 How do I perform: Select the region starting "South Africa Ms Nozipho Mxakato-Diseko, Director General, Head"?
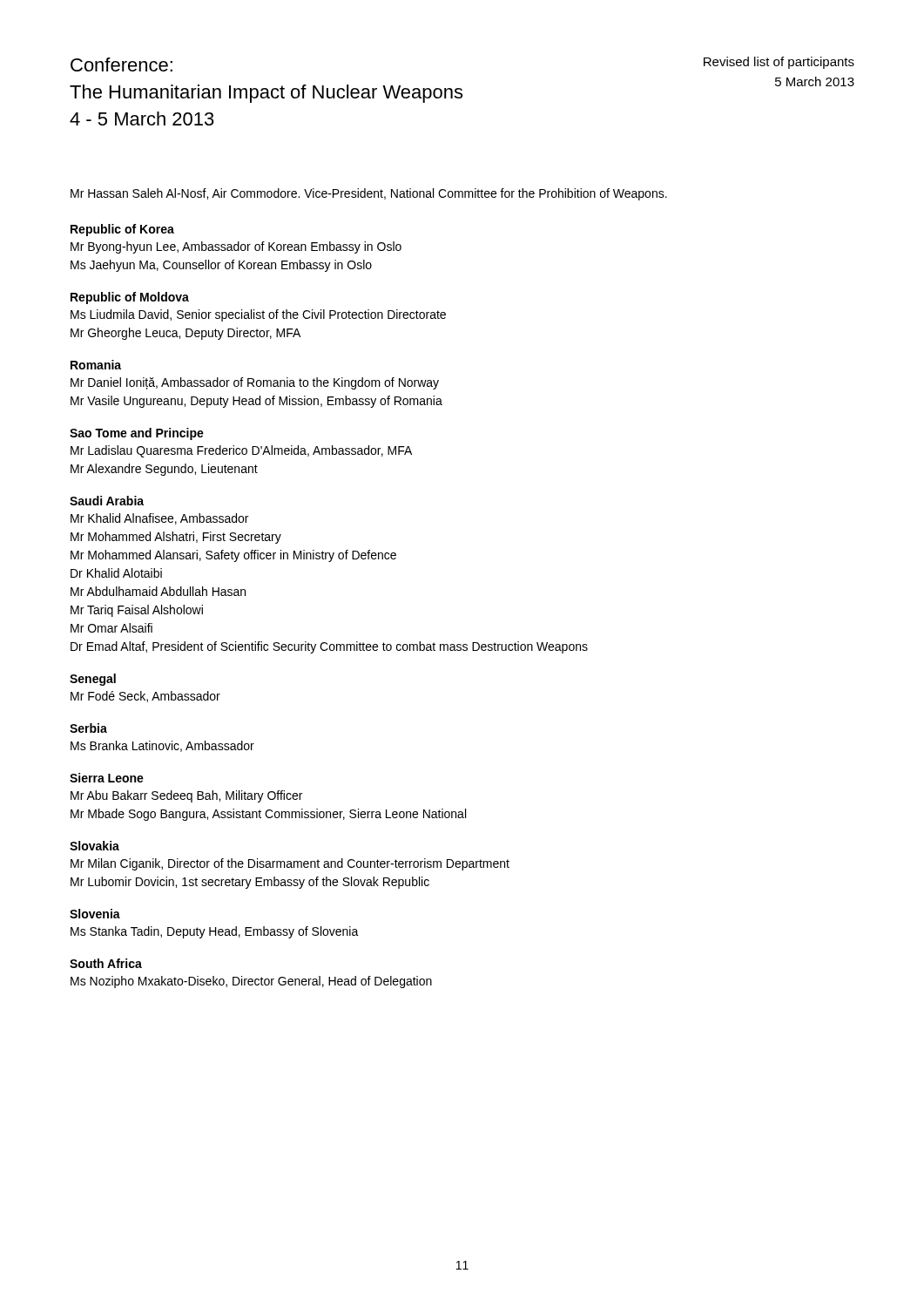[x=106, y=963]
